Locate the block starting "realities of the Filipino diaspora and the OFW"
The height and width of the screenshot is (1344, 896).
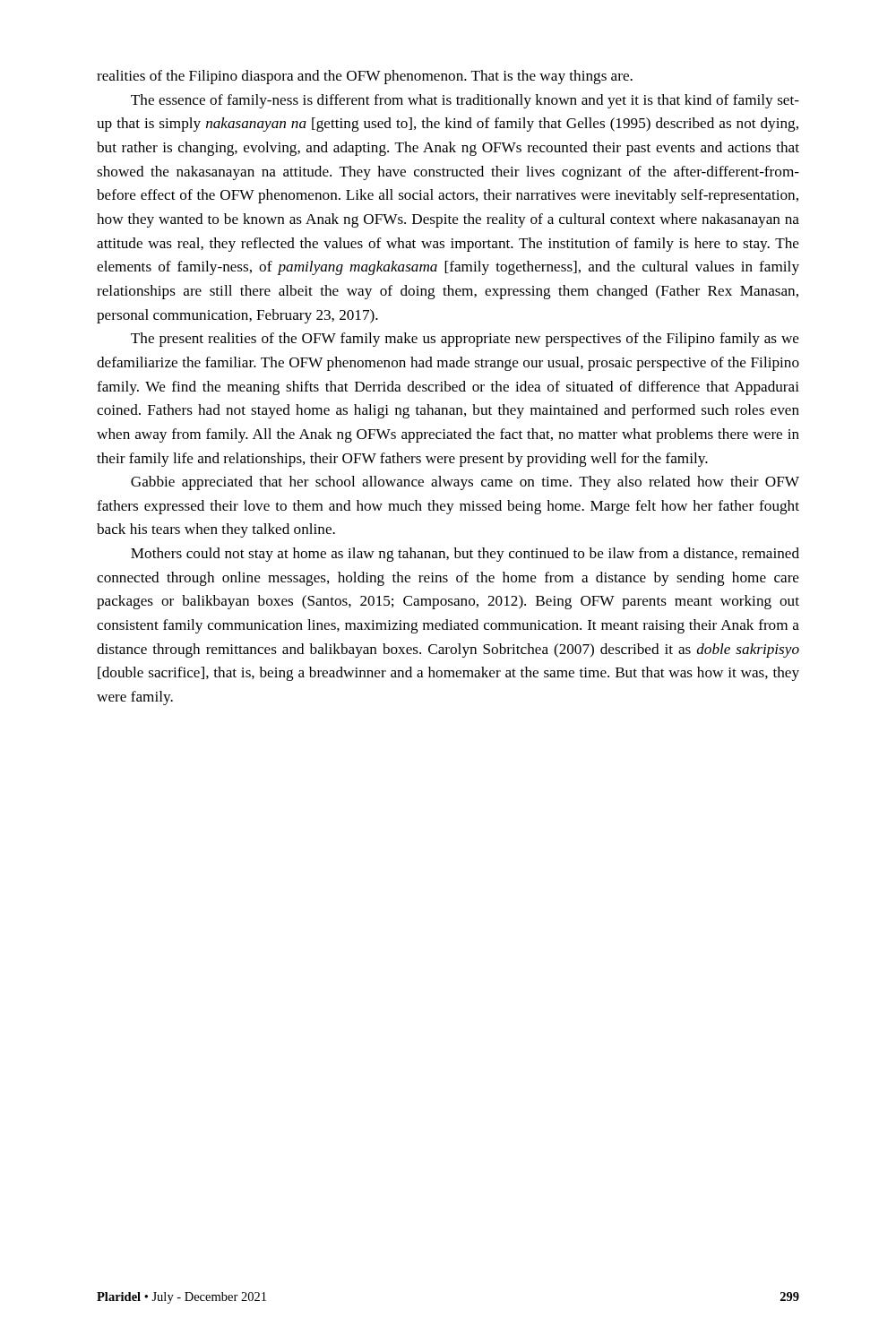[448, 387]
